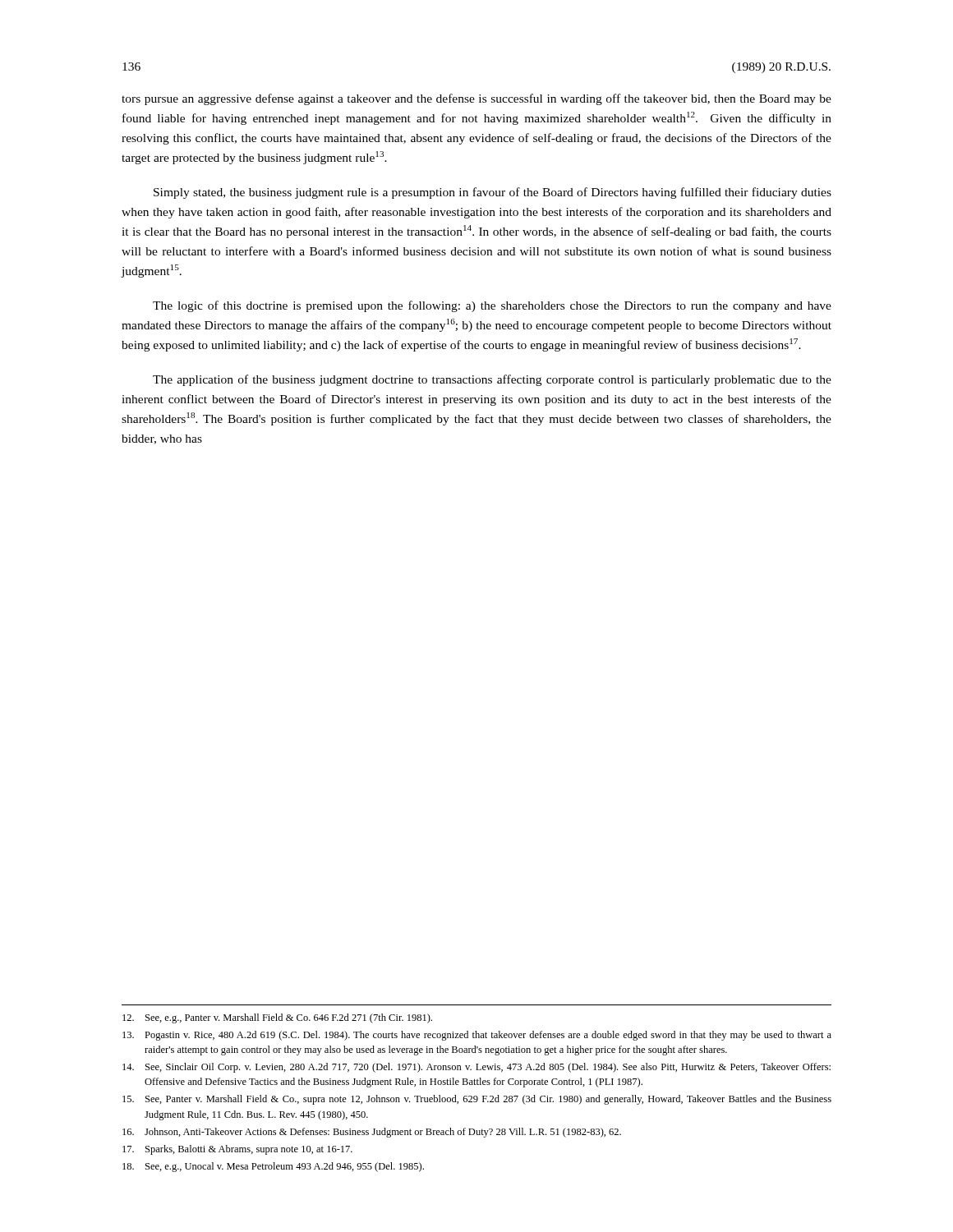Viewport: 953px width, 1232px height.
Task: Click on the text block starting "See, e.g., Panter v. Marshall"
Action: tap(277, 1018)
